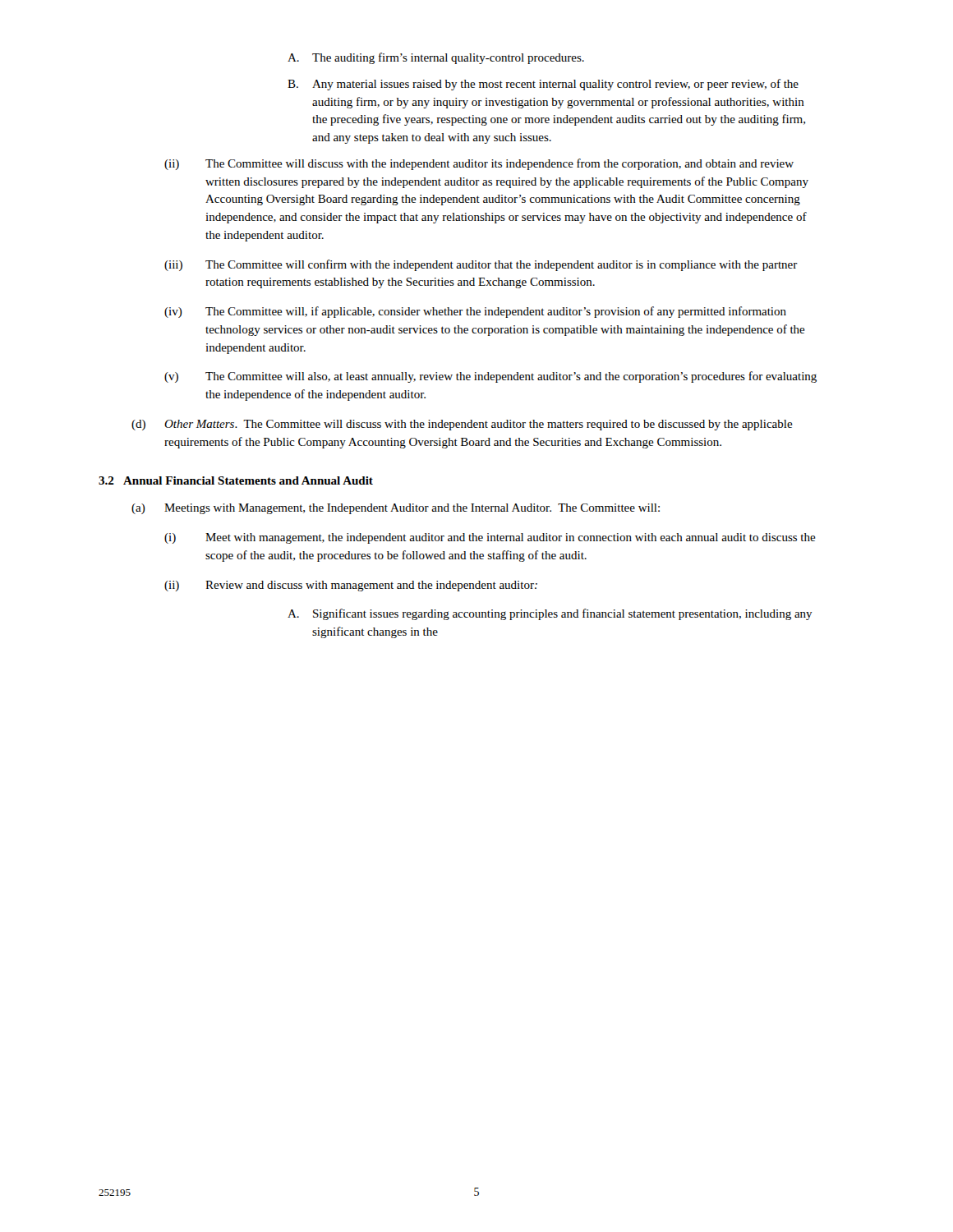Find the block on this page that starts "(v) The Committee will"

pyautogui.click(x=493, y=386)
